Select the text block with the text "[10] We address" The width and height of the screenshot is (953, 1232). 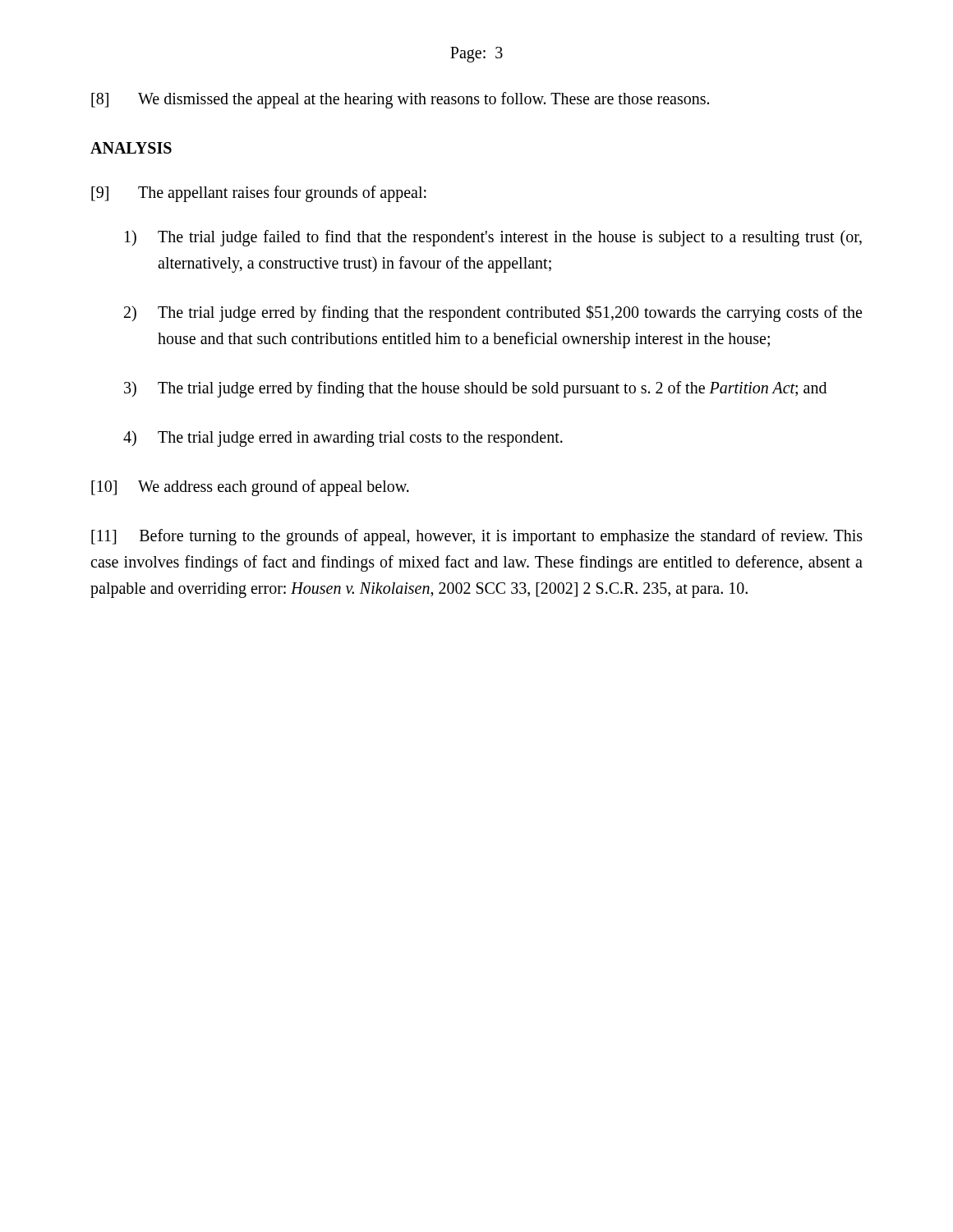(250, 488)
